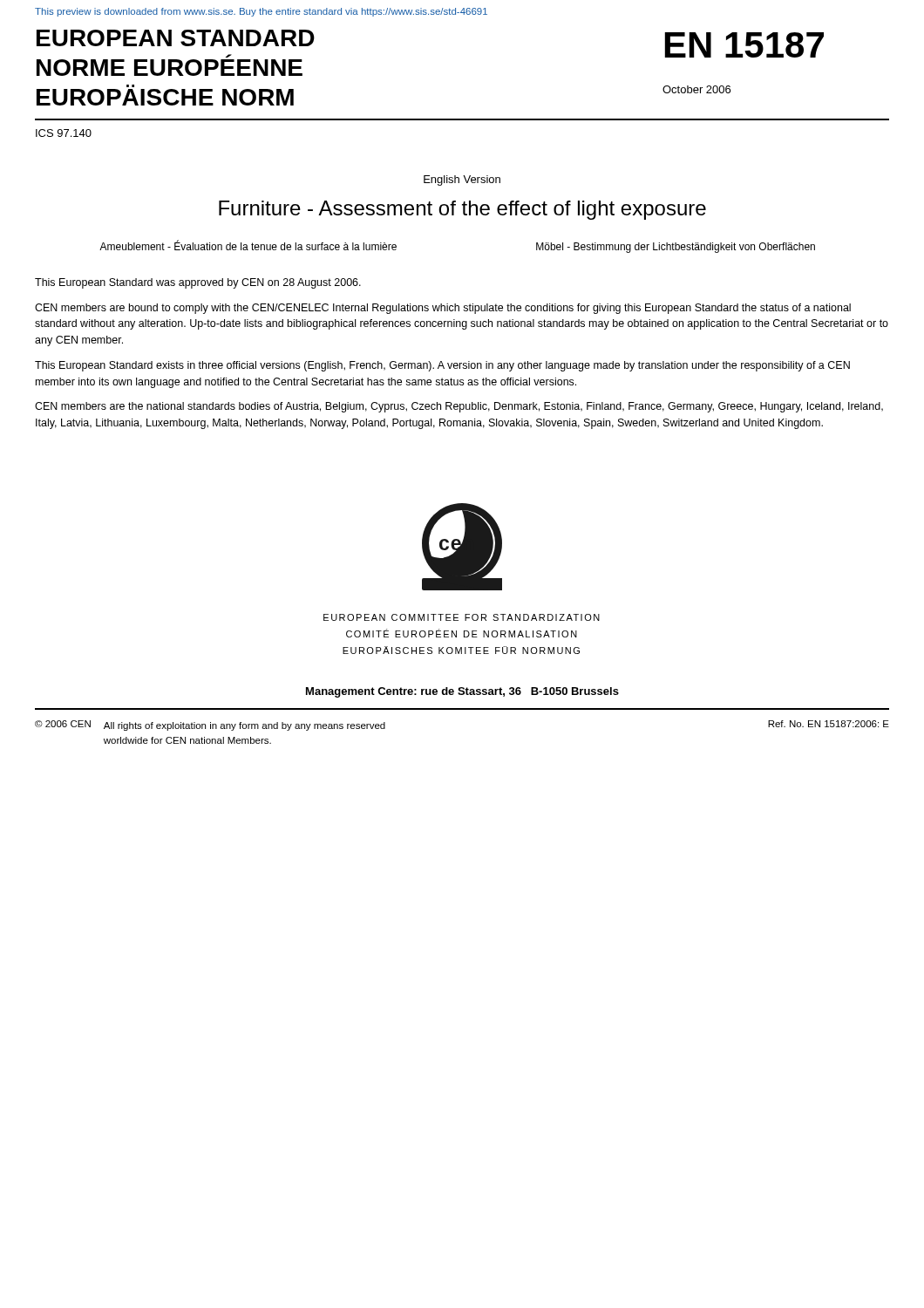Locate the text "EN 15187"

point(744,45)
